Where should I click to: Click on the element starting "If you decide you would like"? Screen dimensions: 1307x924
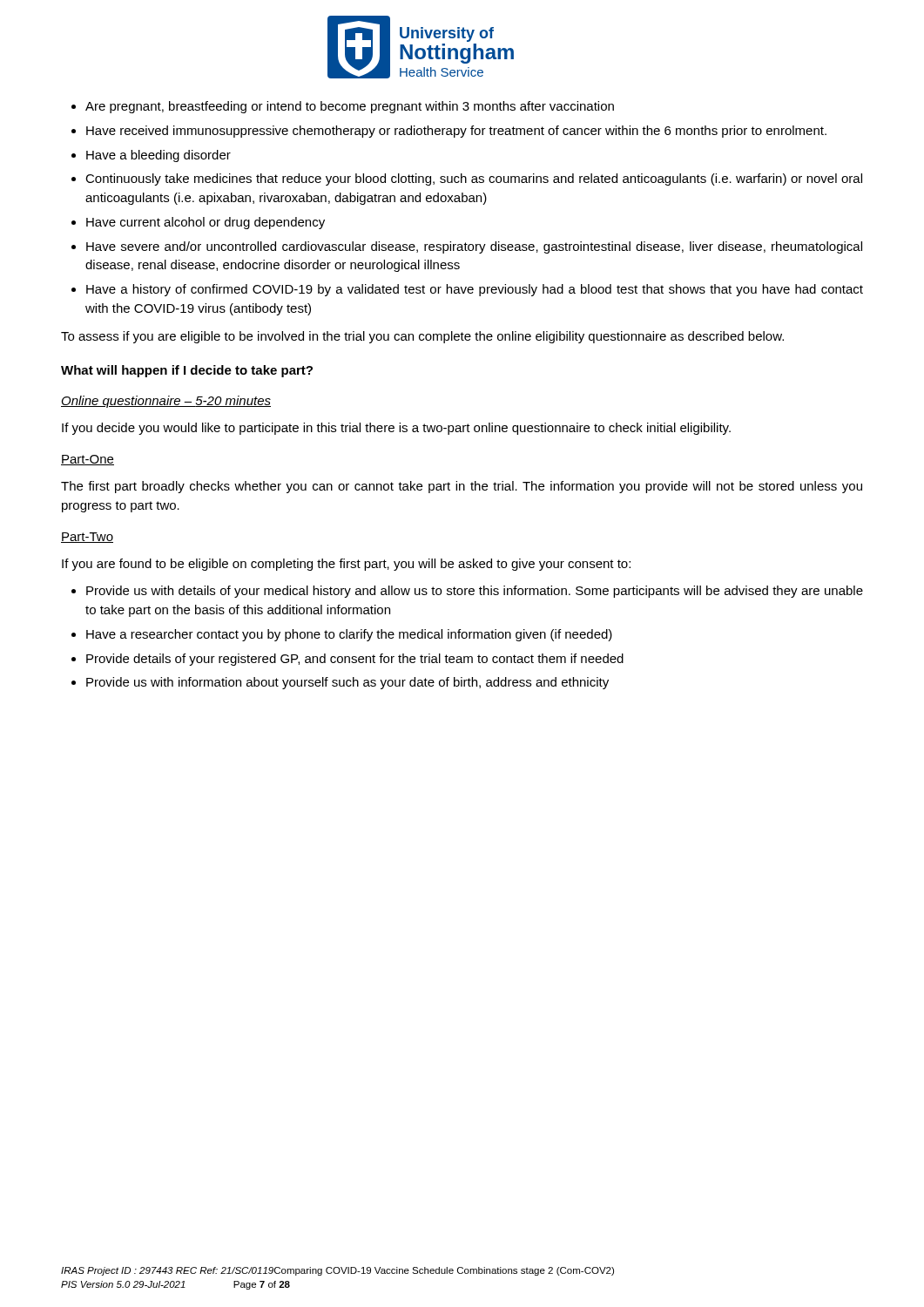pyautogui.click(x=396, y=428)
